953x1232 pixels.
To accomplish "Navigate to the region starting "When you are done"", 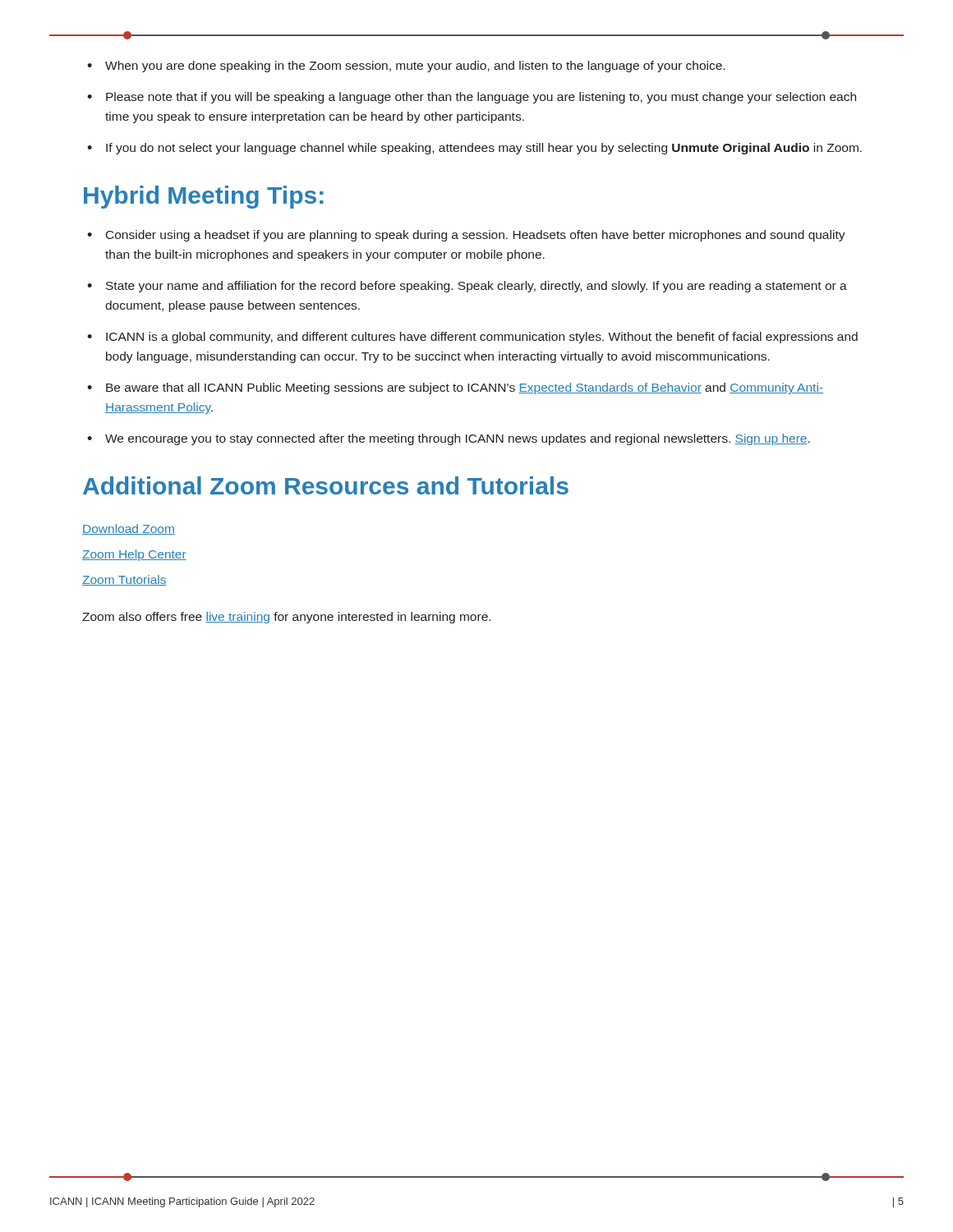I will 416,65.
